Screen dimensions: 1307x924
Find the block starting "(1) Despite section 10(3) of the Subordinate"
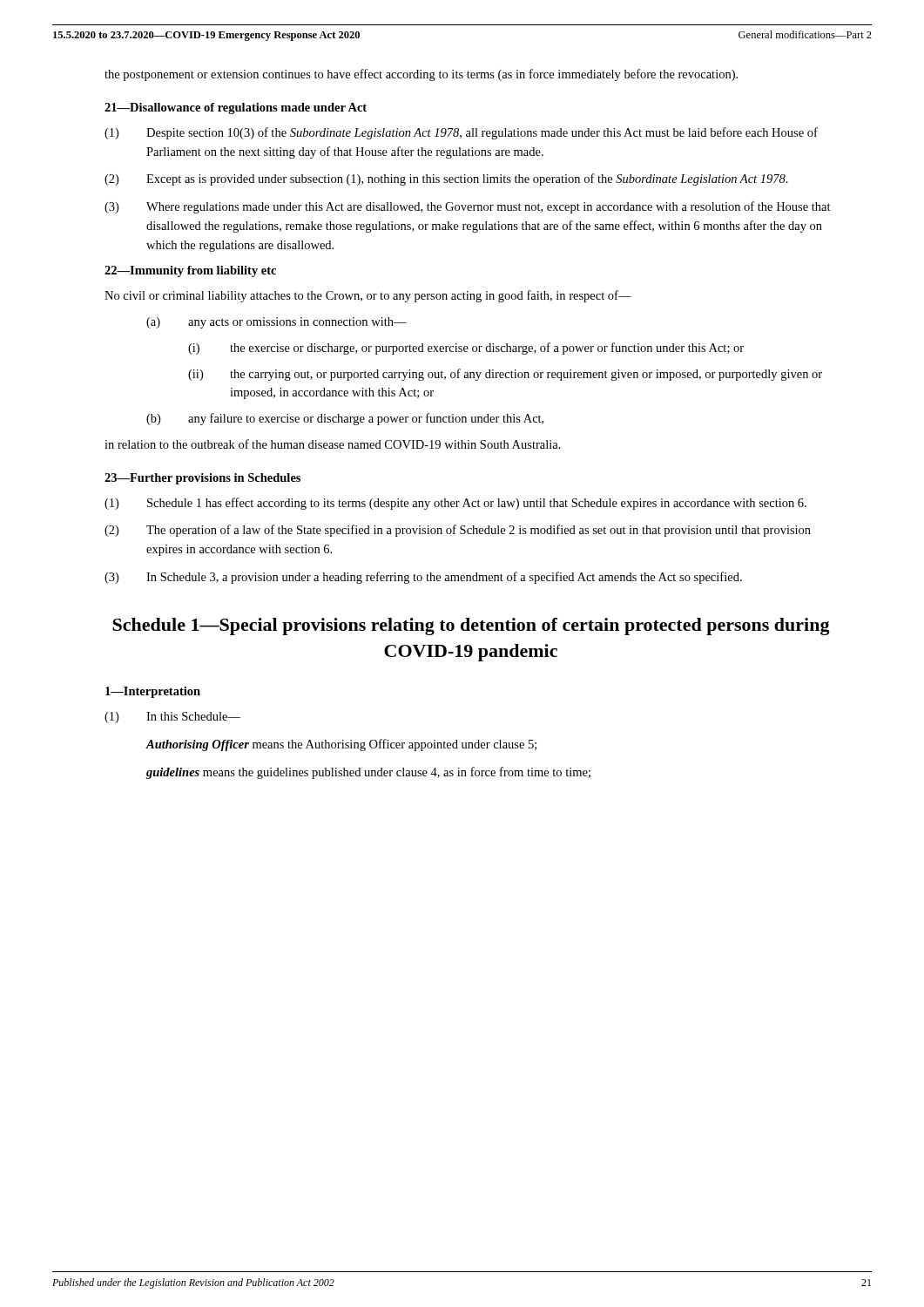(x=471, y=142)
